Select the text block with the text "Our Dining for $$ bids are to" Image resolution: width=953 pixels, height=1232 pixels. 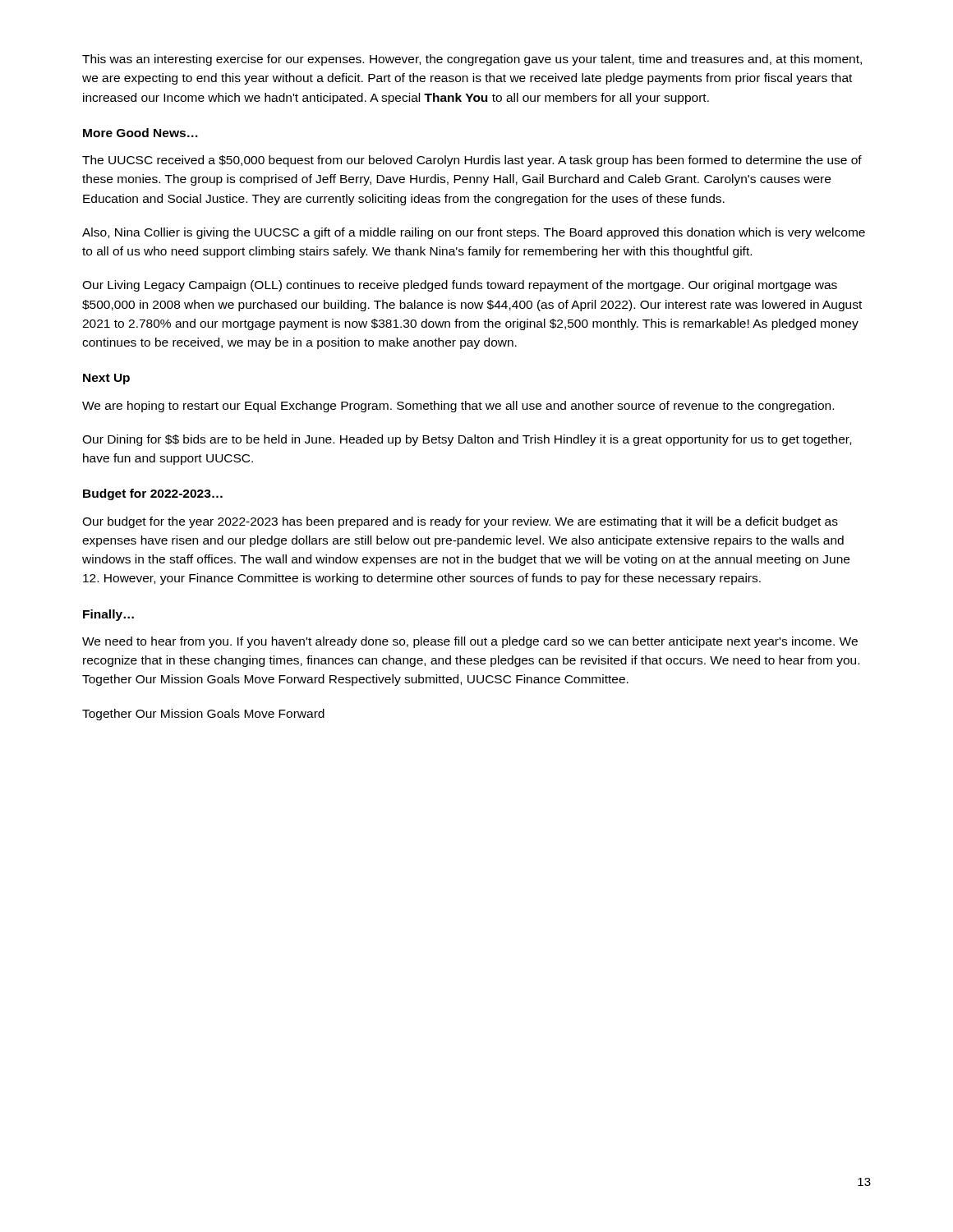467,448
